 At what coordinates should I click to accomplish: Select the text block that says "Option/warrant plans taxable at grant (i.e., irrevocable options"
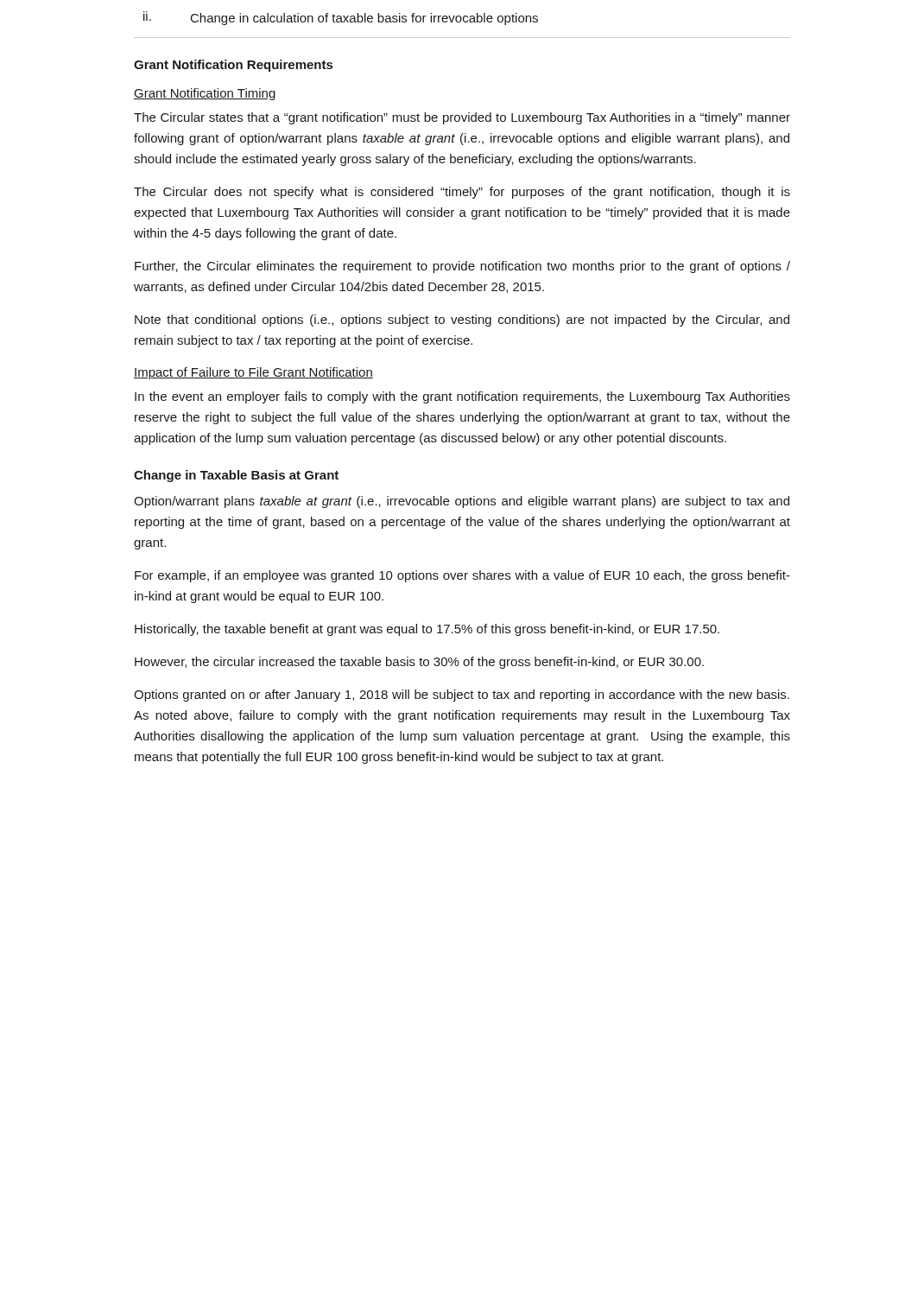click(x=462, y=521)
